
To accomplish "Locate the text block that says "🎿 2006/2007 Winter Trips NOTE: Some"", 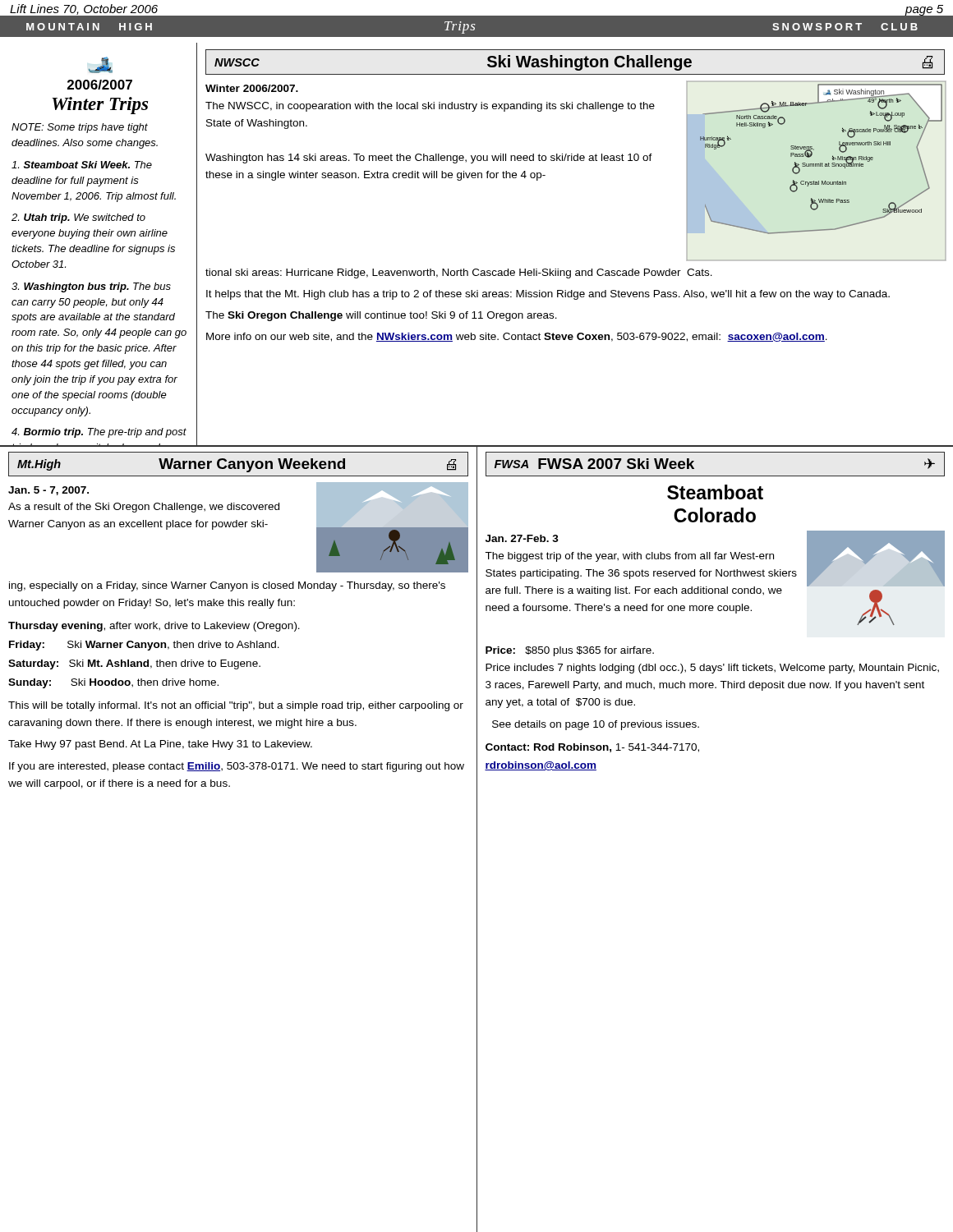I will pyautogui.click(x=100, y=248).
